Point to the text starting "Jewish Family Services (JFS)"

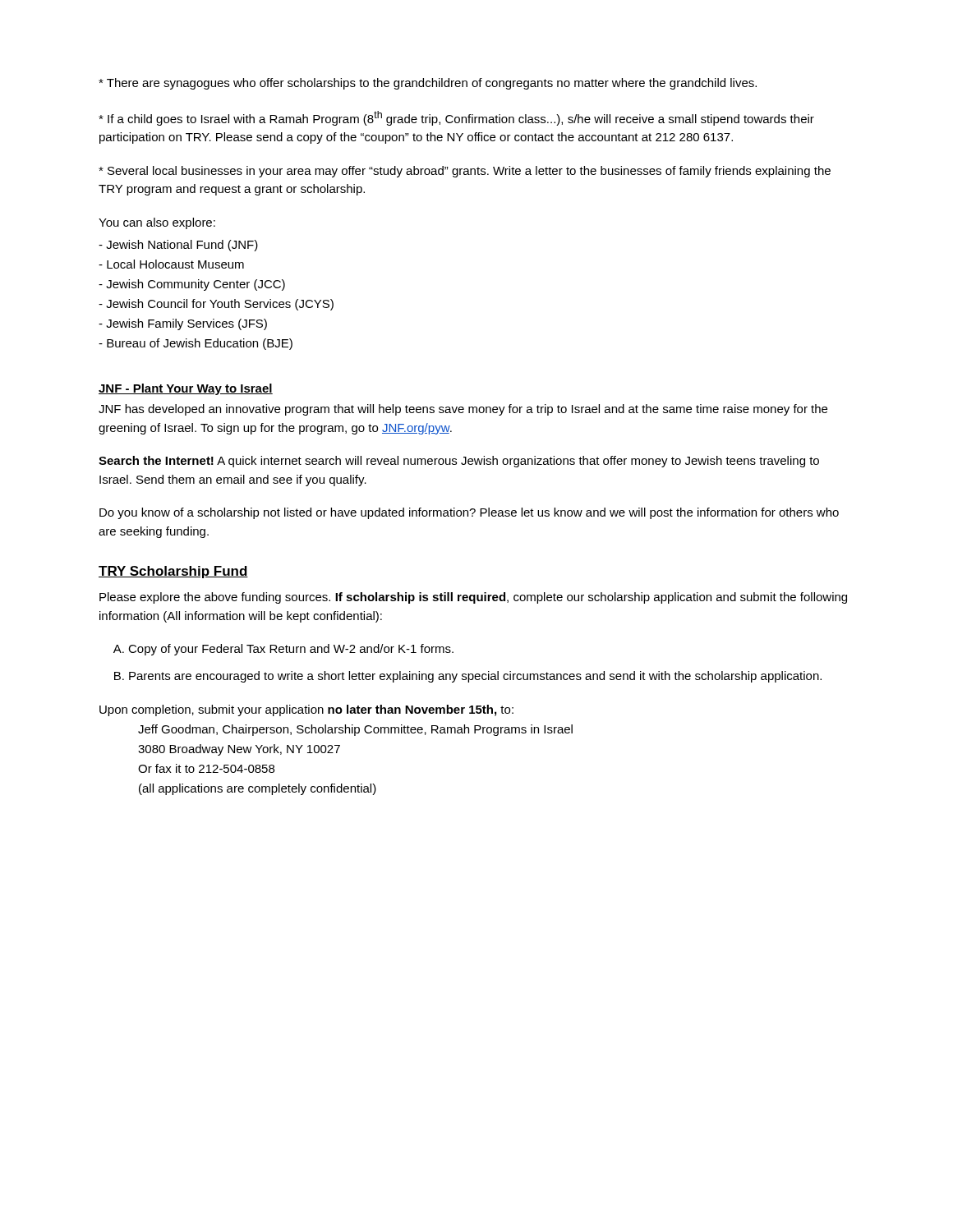point(183,323)
